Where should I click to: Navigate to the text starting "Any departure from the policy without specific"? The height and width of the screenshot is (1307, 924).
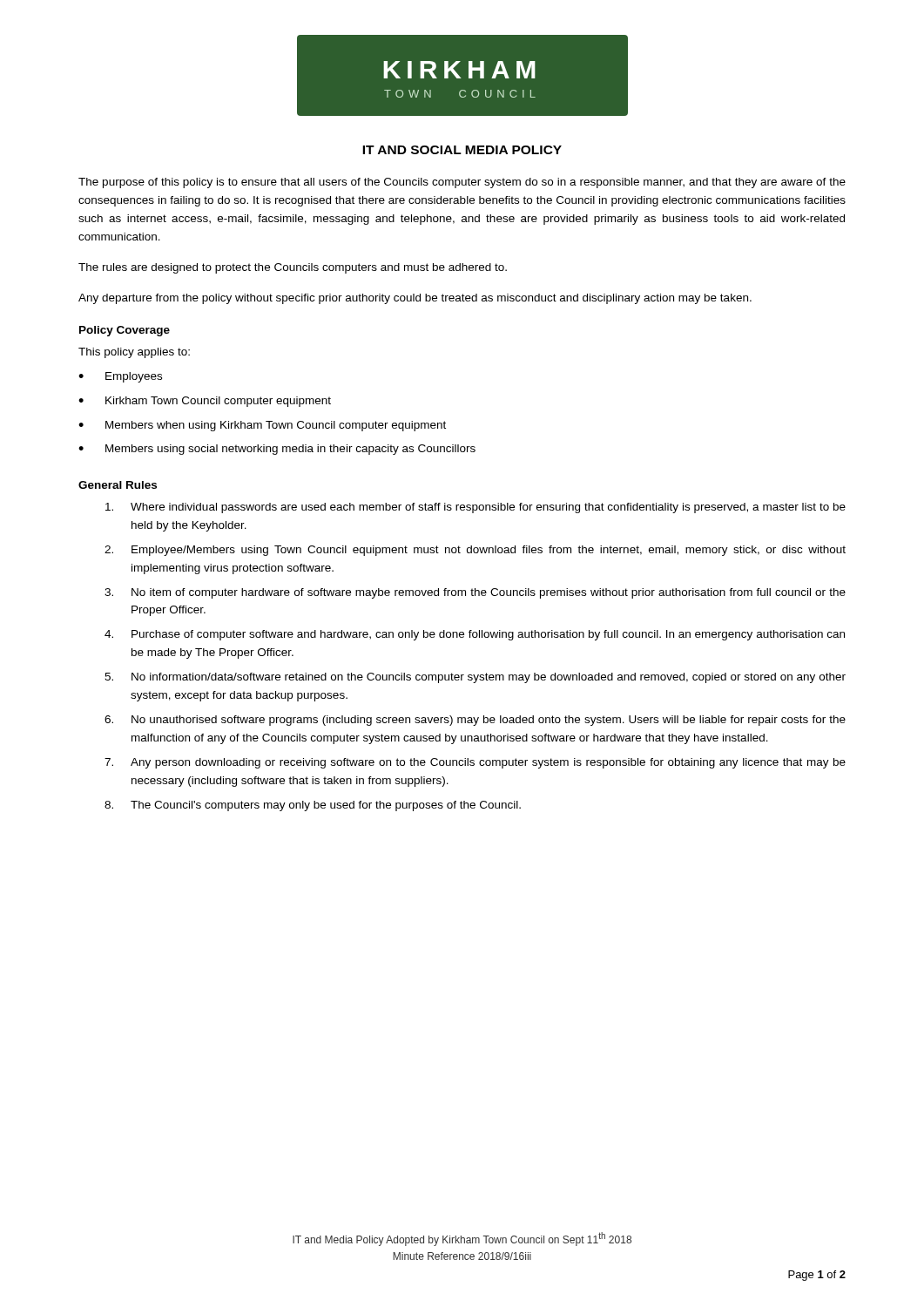(415, 297)
